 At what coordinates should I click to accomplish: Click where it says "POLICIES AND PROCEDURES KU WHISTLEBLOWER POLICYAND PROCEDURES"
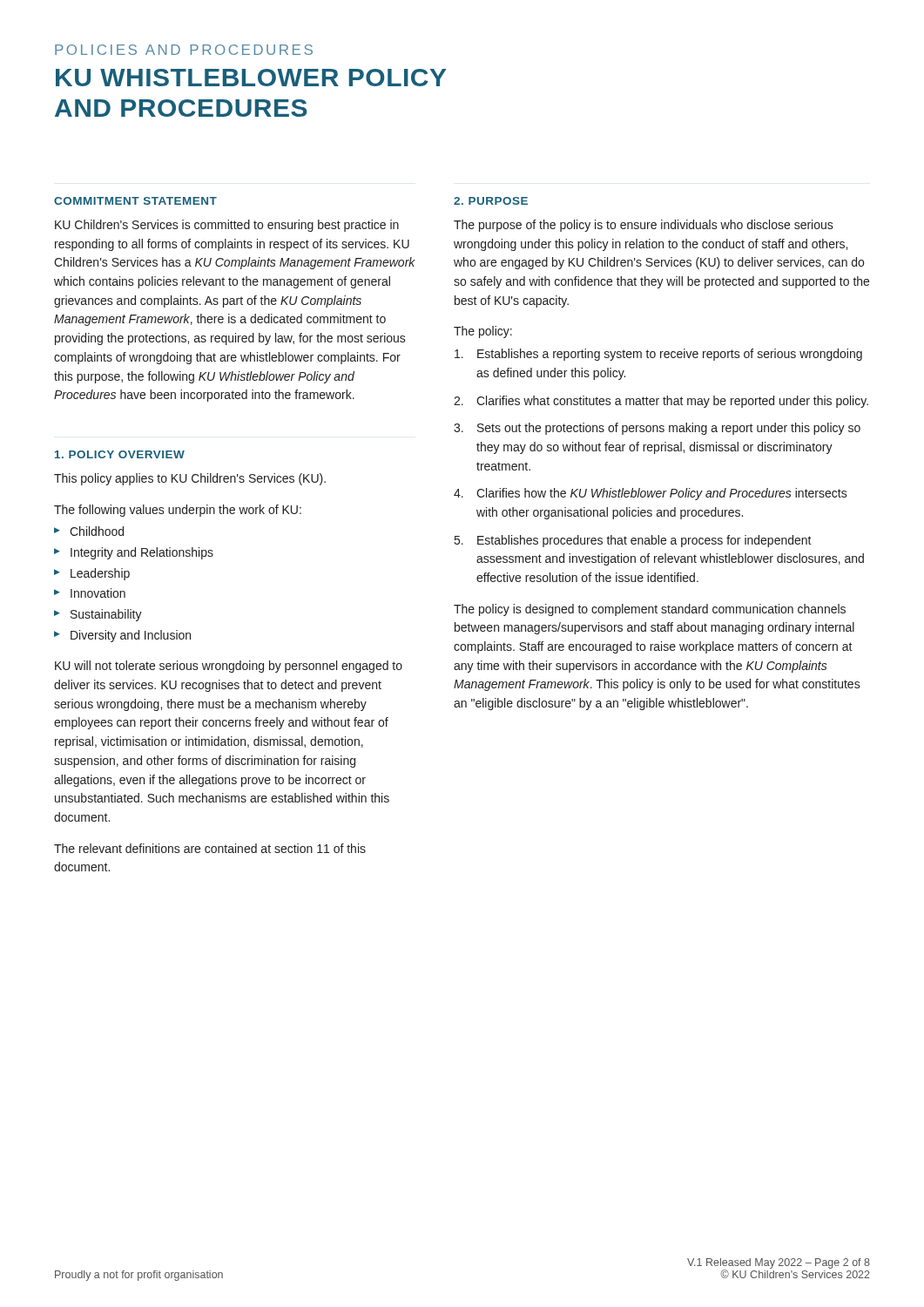(x=350, y=83)
